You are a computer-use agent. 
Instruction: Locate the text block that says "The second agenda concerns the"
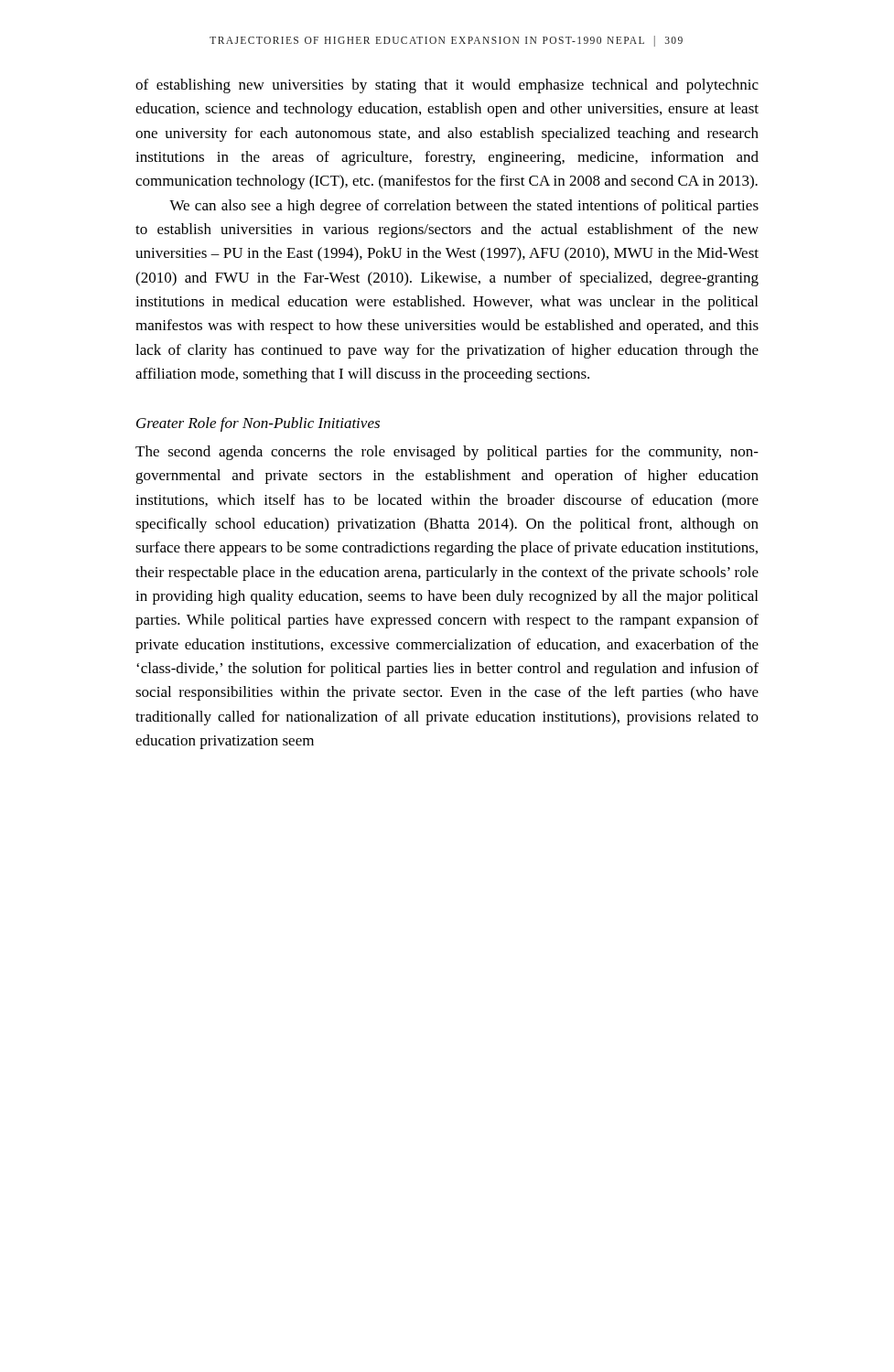[x=447, y=596]
